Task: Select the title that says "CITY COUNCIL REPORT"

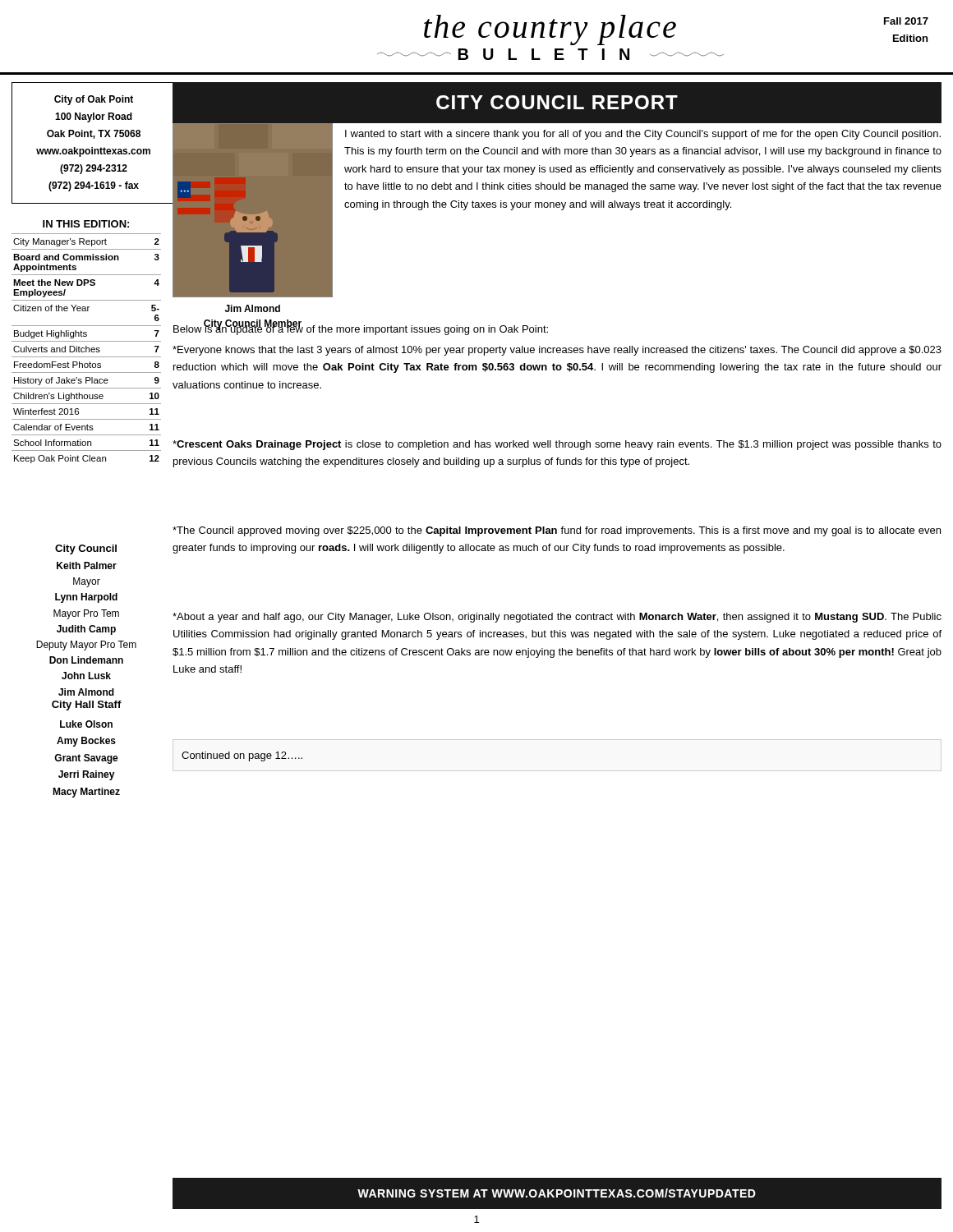Action: (557, 102)
